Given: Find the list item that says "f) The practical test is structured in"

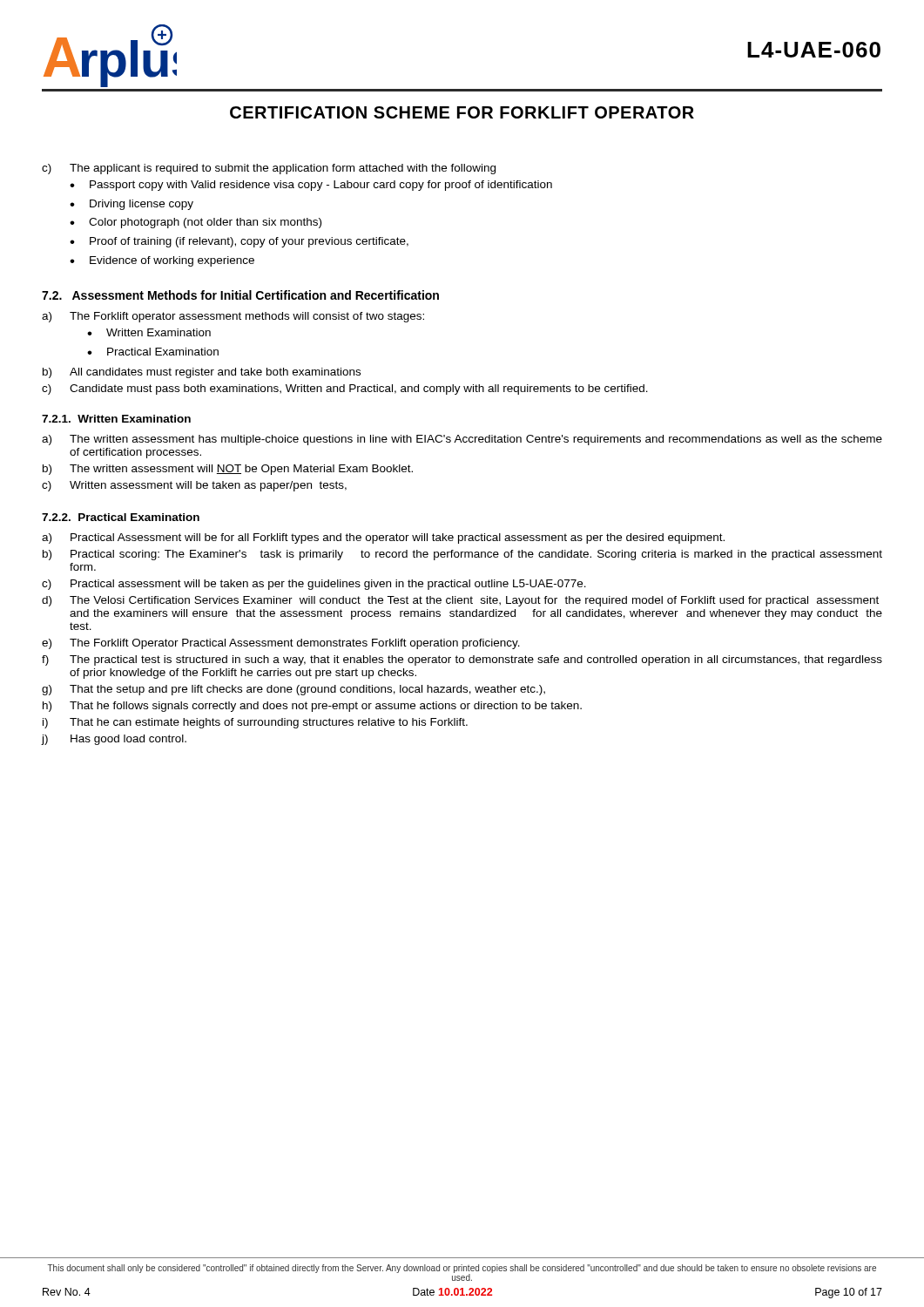Looking at the screenshot, I should (462, 666).
